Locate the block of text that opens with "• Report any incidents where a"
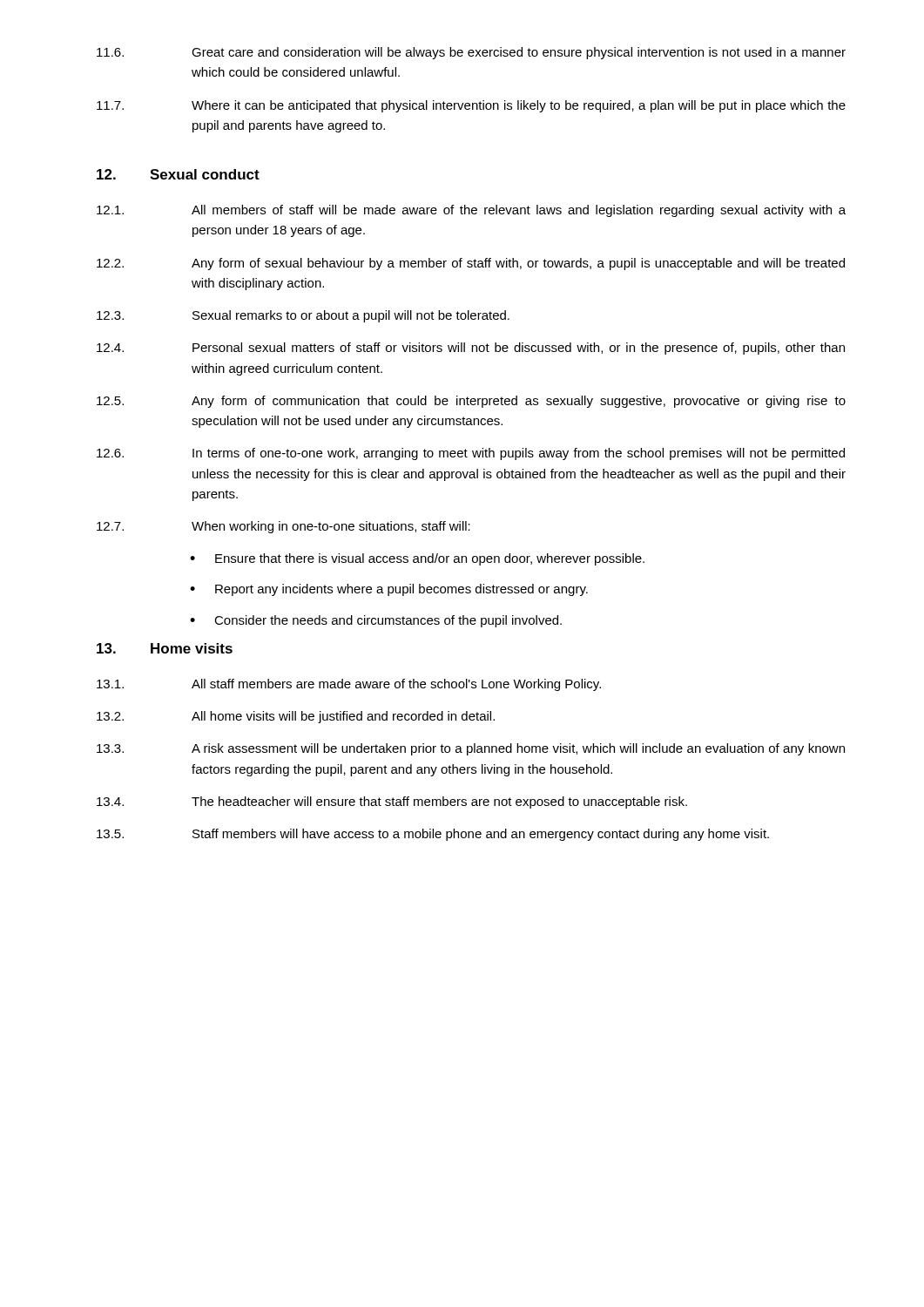The width and height of the screenshot is (924, 1307). (518, 590)
